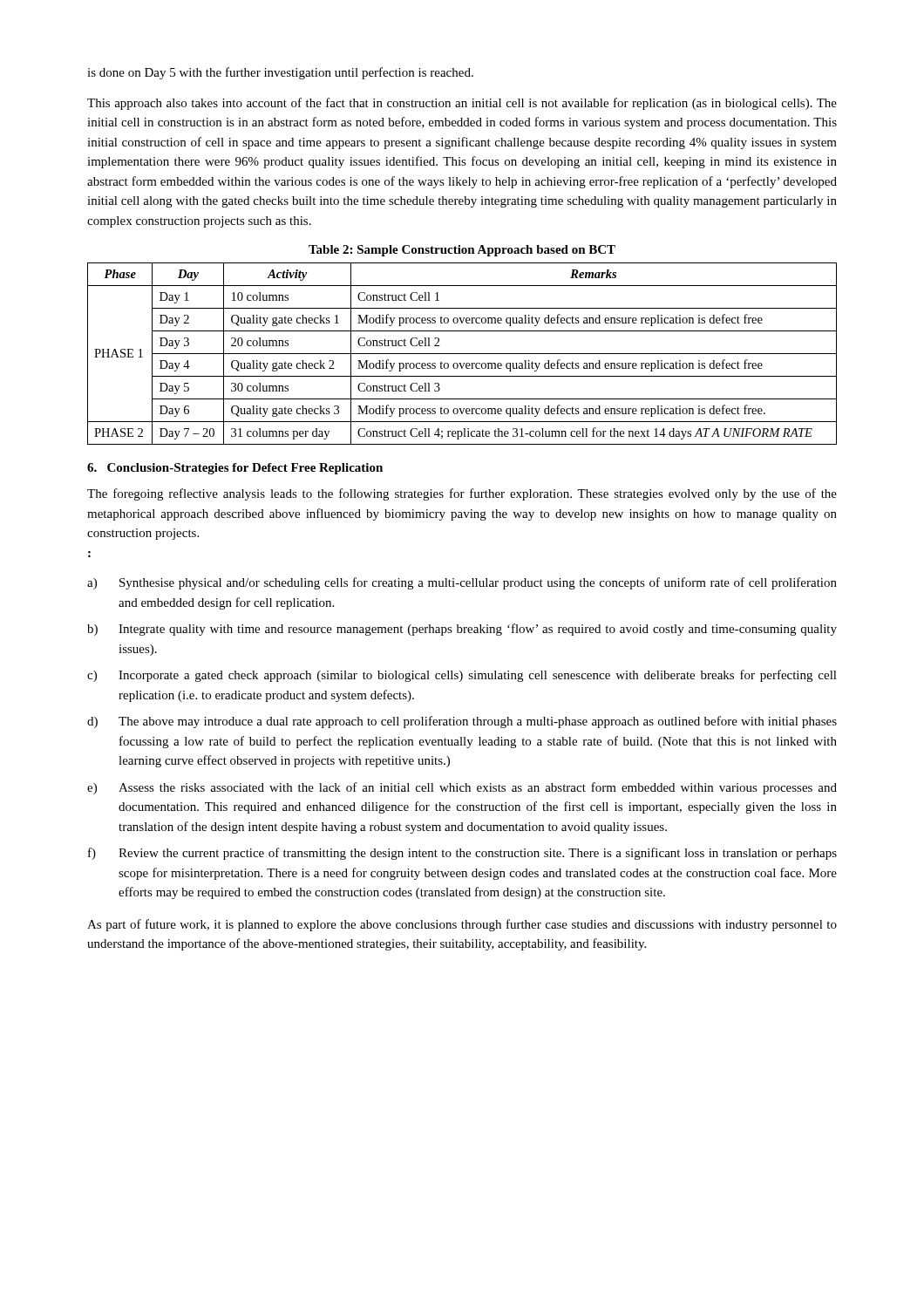Find the text block starting "c) Incorporate a gated check approach (similar"
Screen dimensions: 1308x924
click(x=462, y=685)
